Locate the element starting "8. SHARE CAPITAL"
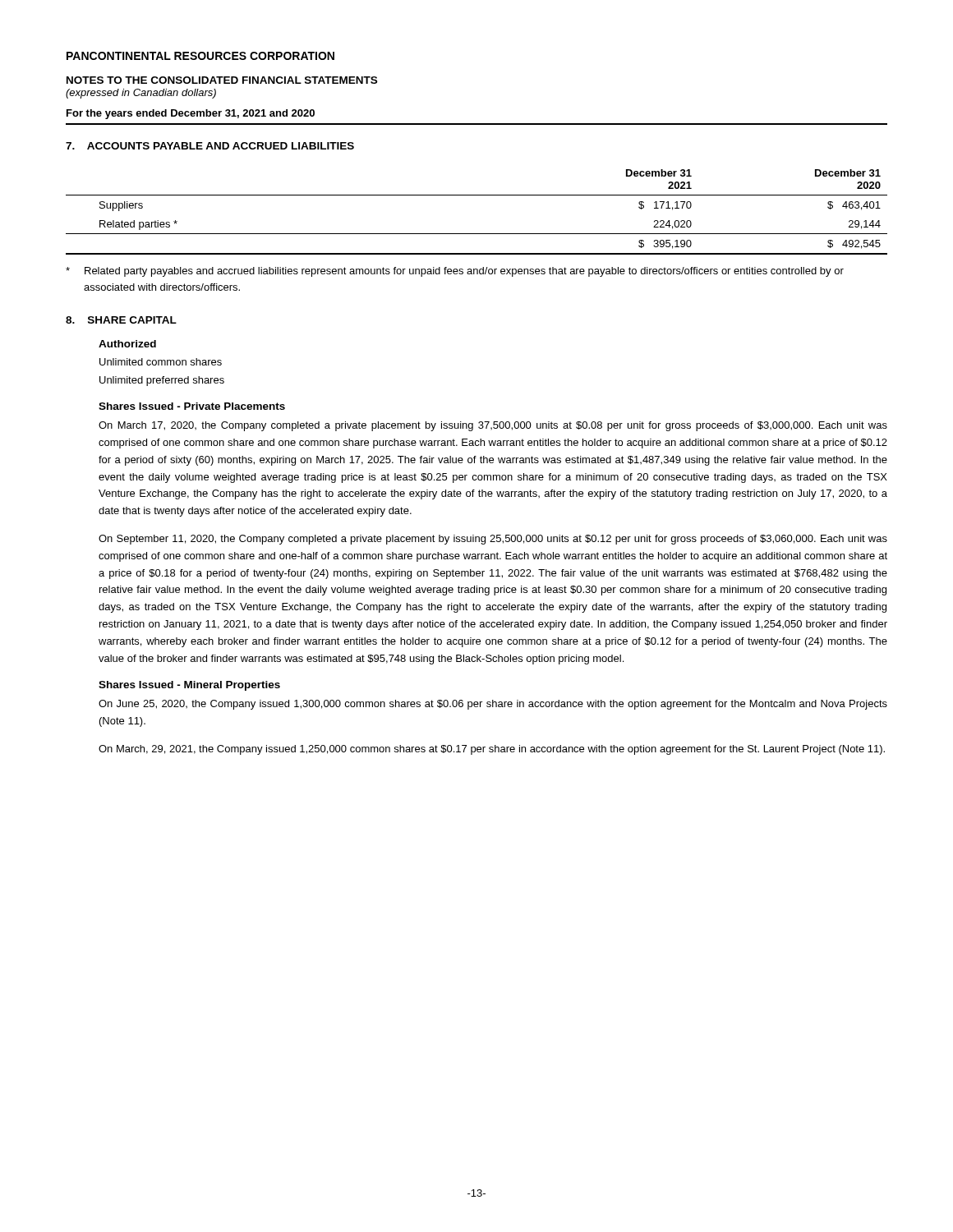This screenshot has width=953, height=1232. tap(121, 320)
